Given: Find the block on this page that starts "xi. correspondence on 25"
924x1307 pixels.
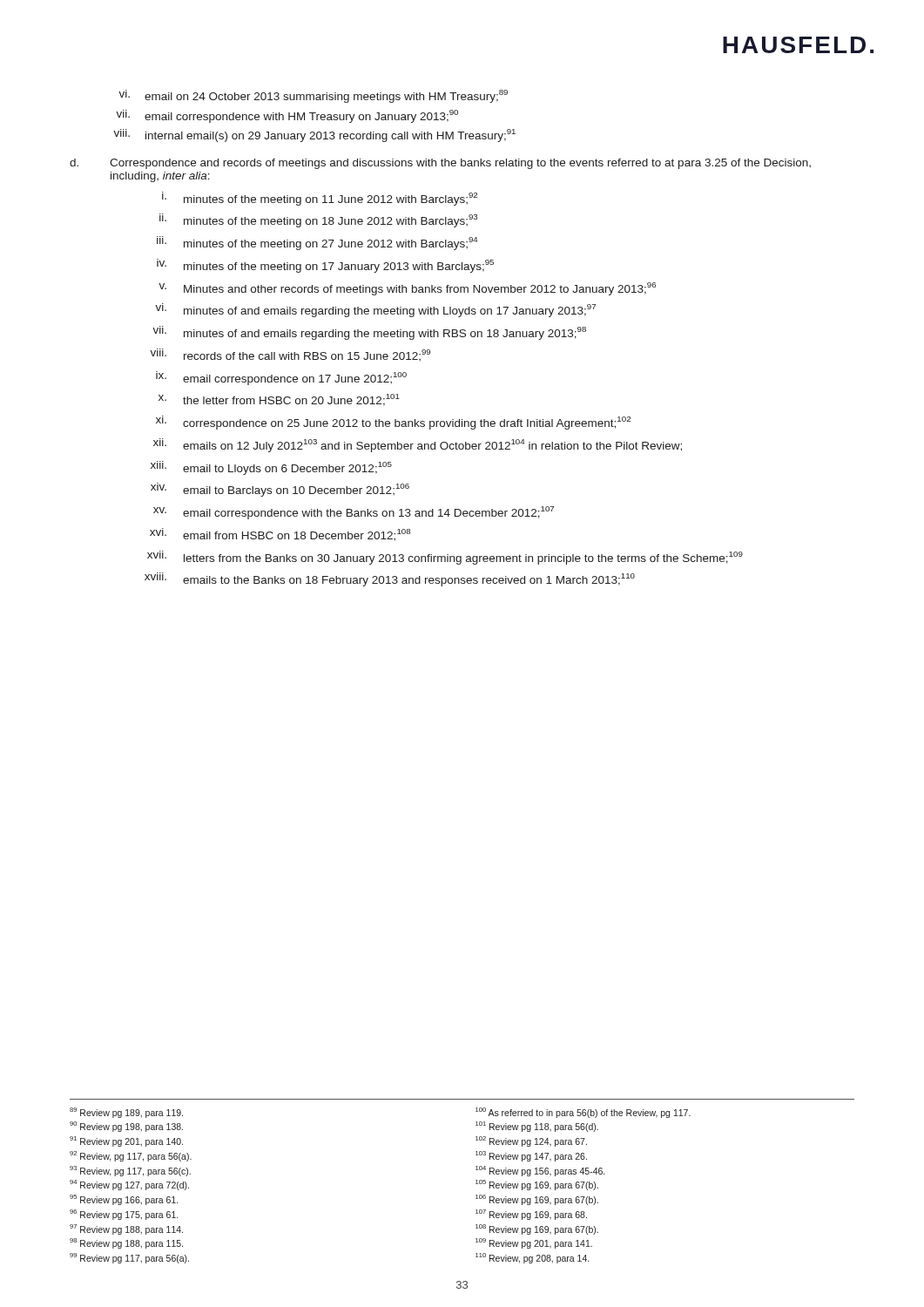Looking at the screenshot, I should pyautogui.click(x=488, y=422).
